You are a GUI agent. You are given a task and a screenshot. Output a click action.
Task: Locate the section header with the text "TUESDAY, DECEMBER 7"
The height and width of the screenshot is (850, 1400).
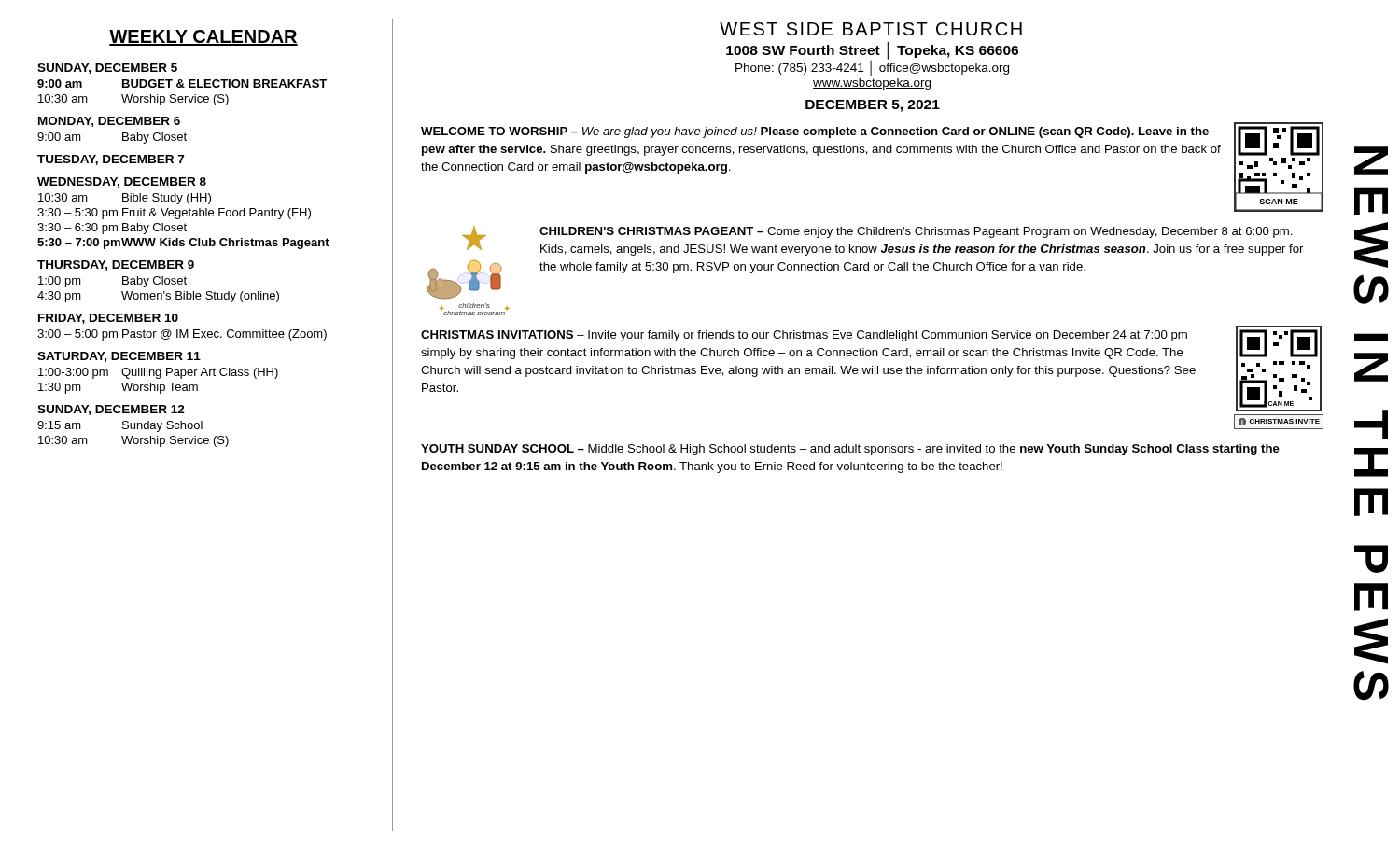(x=111, y=159)
